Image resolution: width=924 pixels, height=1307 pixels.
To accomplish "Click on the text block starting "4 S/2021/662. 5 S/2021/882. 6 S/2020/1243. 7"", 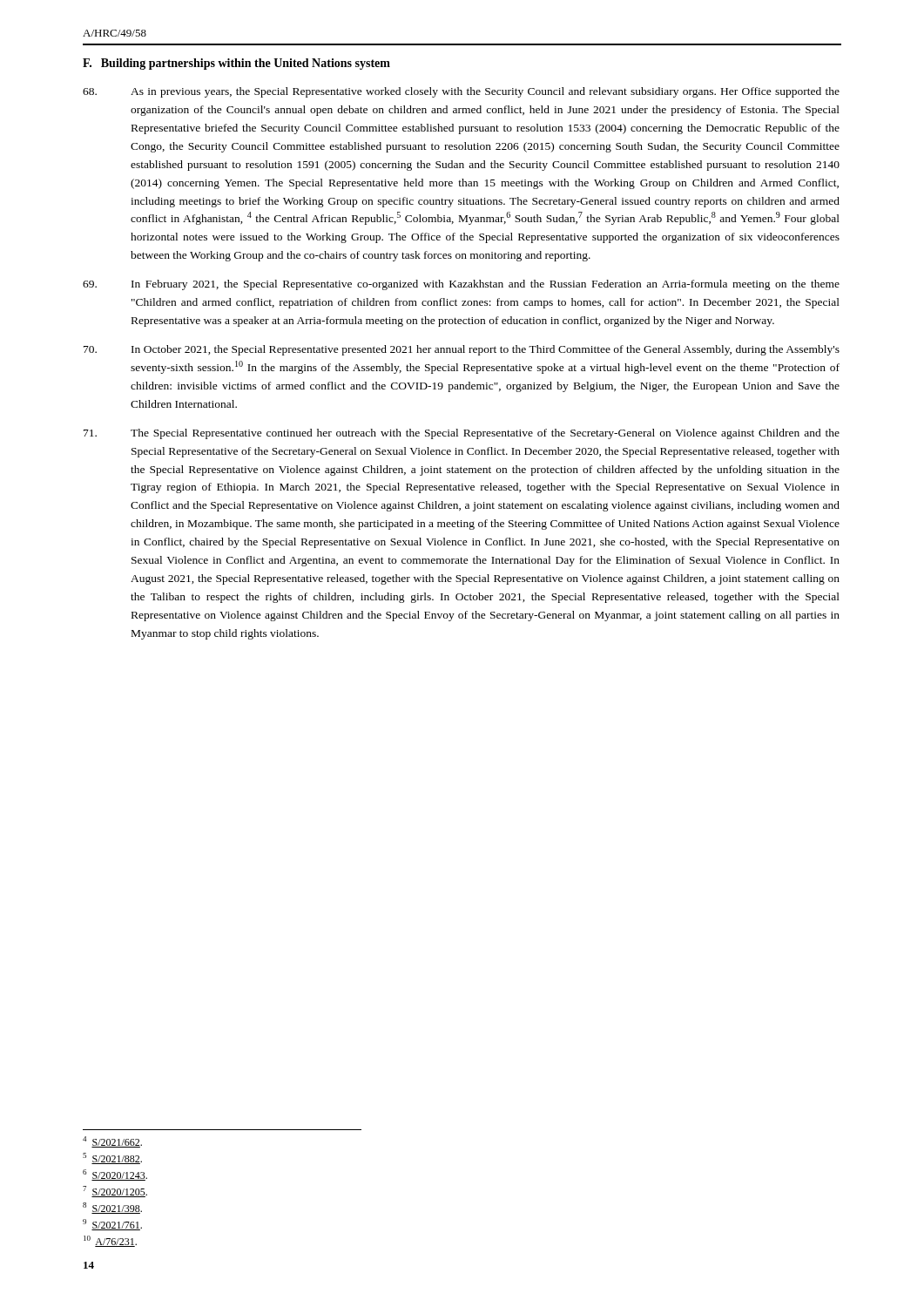I will click(112, 1142).
